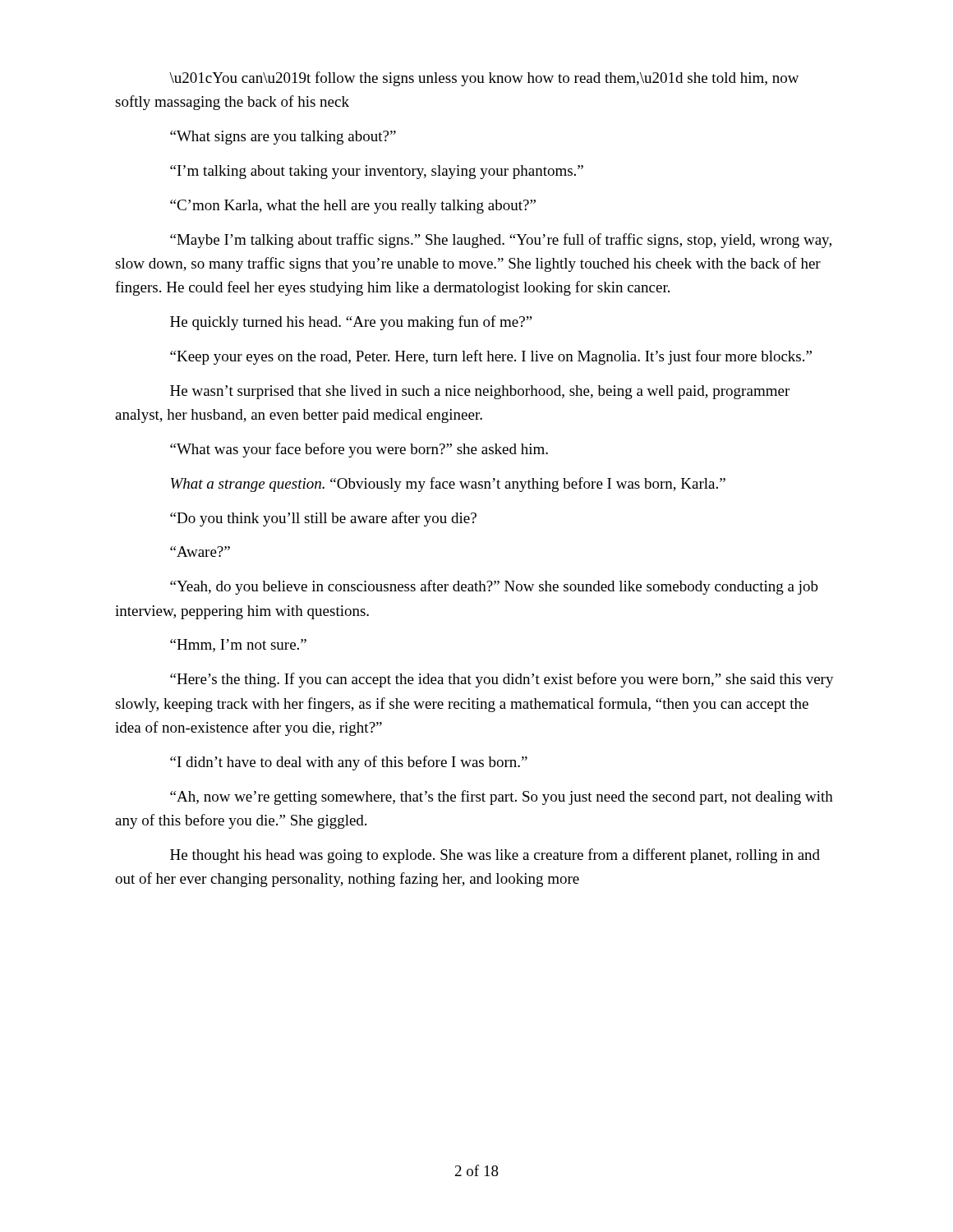Click the passage that begins "“Here’s the thing. If you can"
The width and height of the screenshot is (953, 1232).
tap(476, 703)
